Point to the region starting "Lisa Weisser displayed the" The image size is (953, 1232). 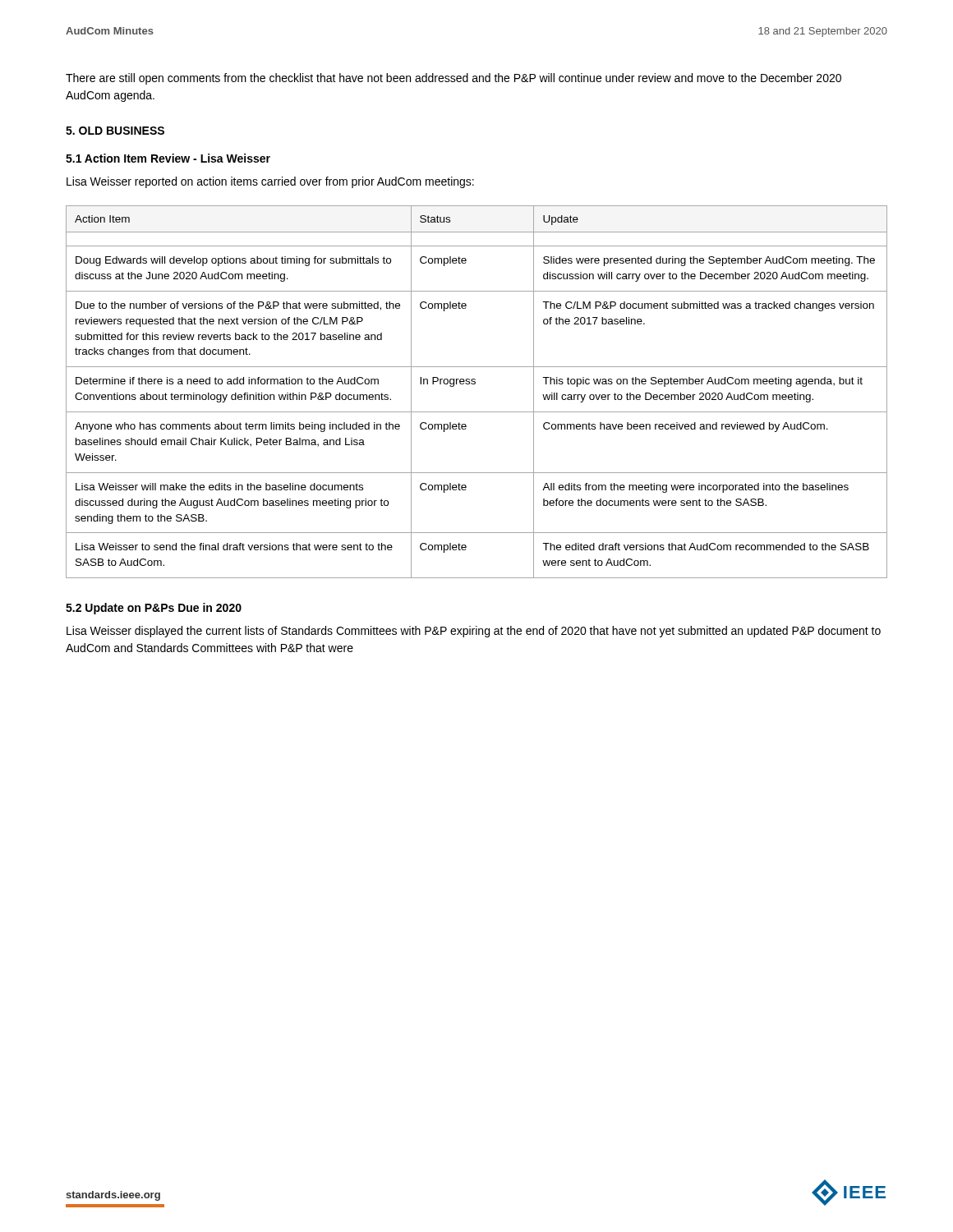(473, 640)
